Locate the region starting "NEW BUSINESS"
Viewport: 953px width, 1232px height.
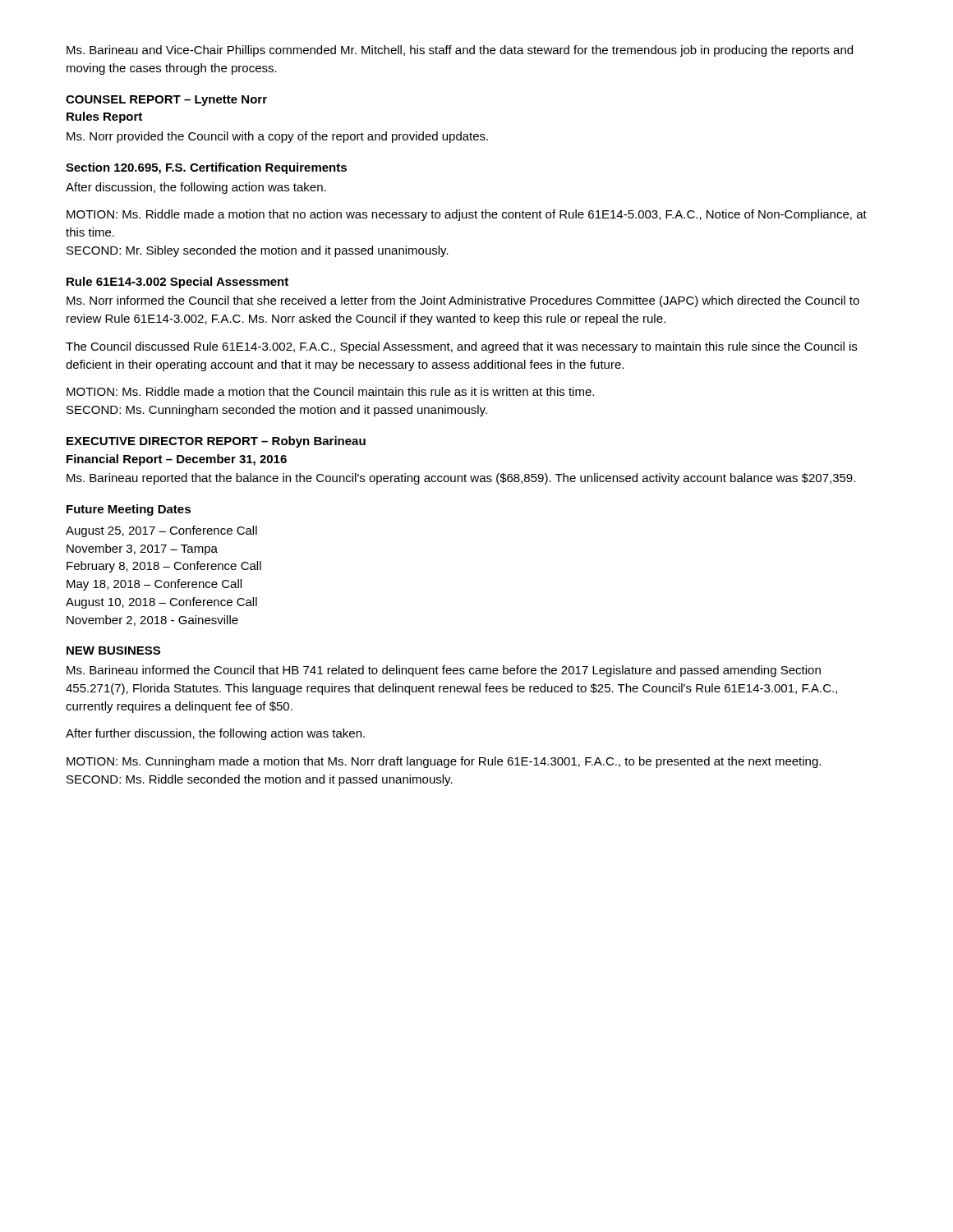(x=113, y=650)
